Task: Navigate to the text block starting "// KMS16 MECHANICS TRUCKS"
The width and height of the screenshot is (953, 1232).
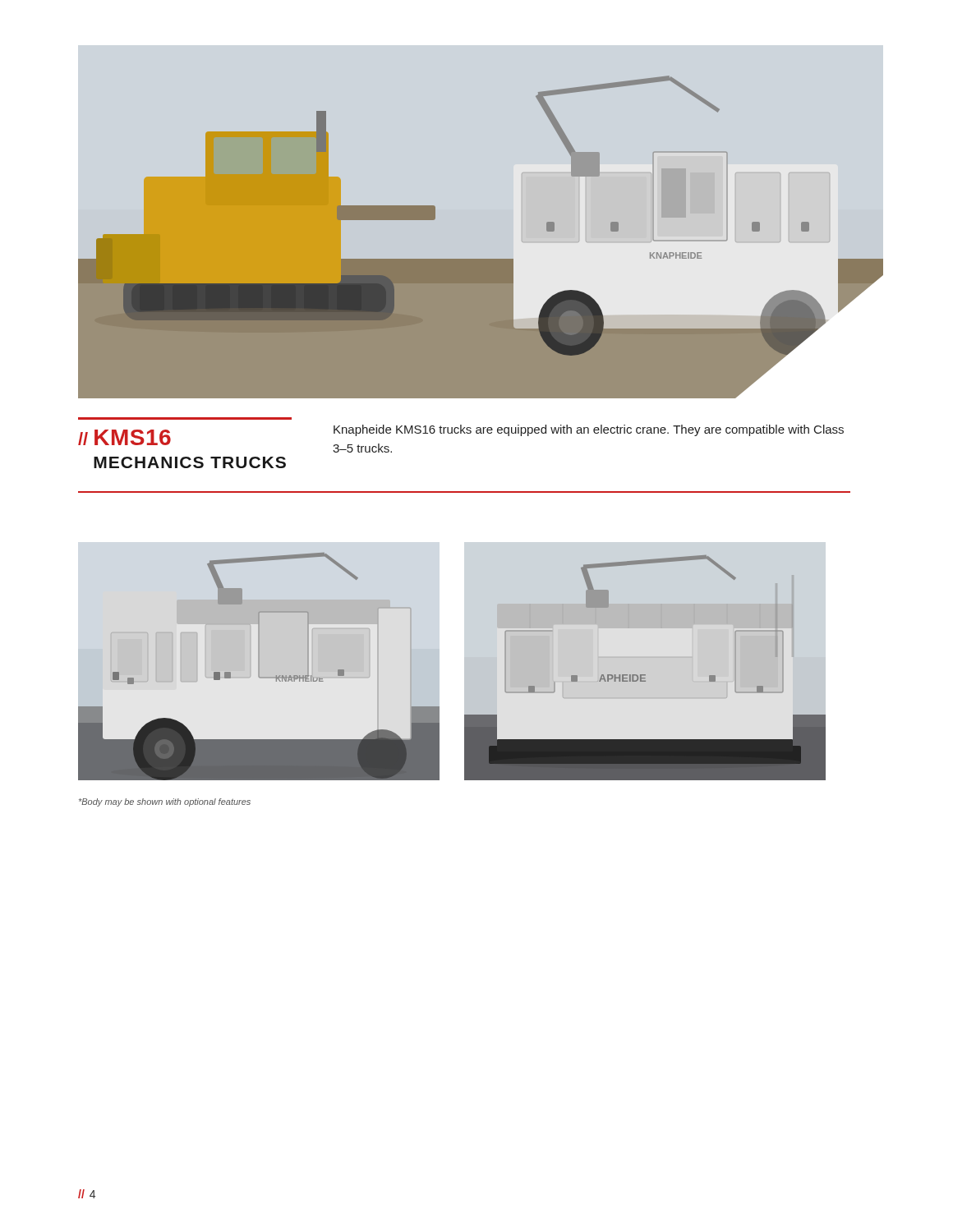Action: click(x=193, y=448)
